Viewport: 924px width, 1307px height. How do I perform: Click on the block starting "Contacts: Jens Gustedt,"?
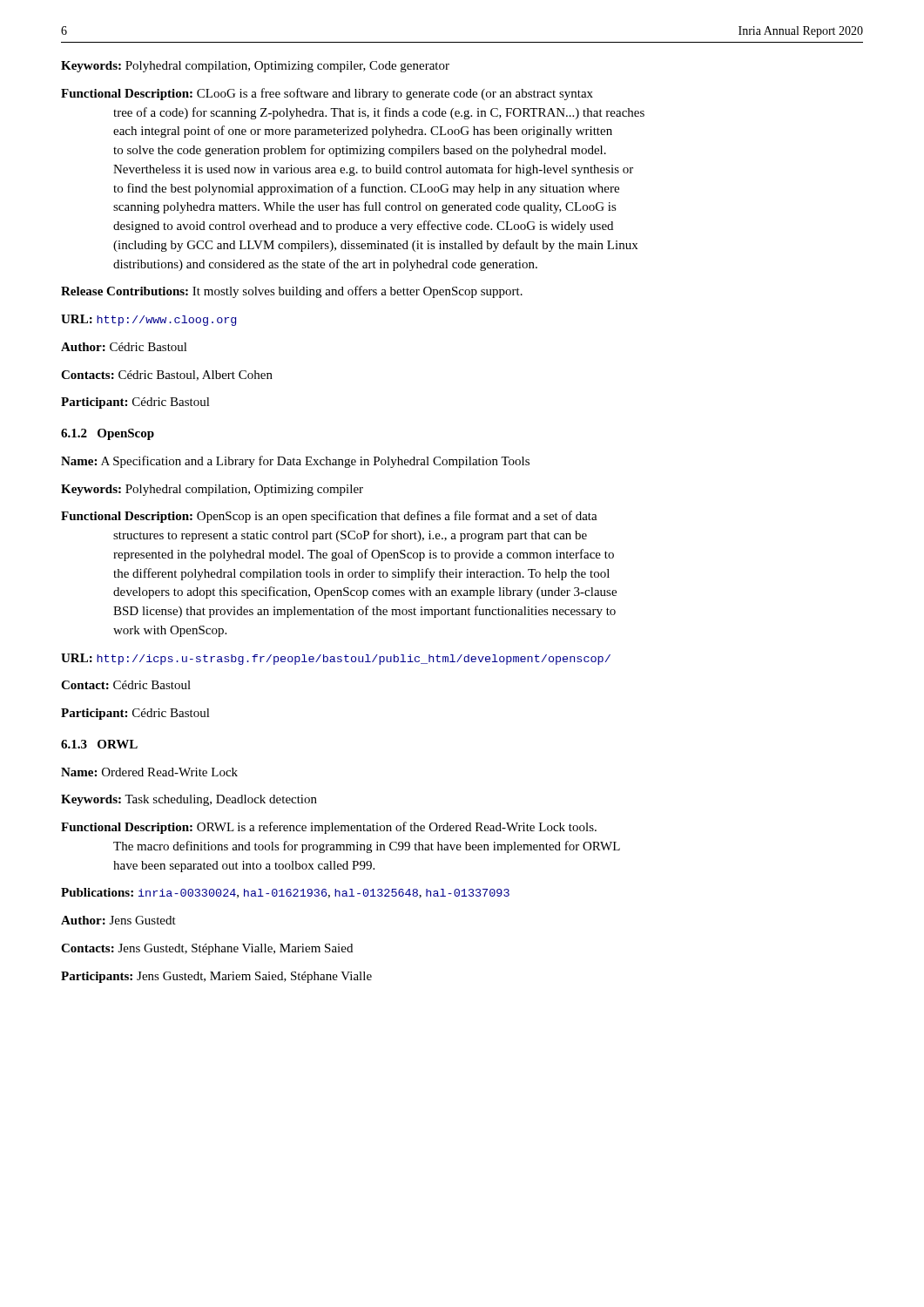click(207, 949)
